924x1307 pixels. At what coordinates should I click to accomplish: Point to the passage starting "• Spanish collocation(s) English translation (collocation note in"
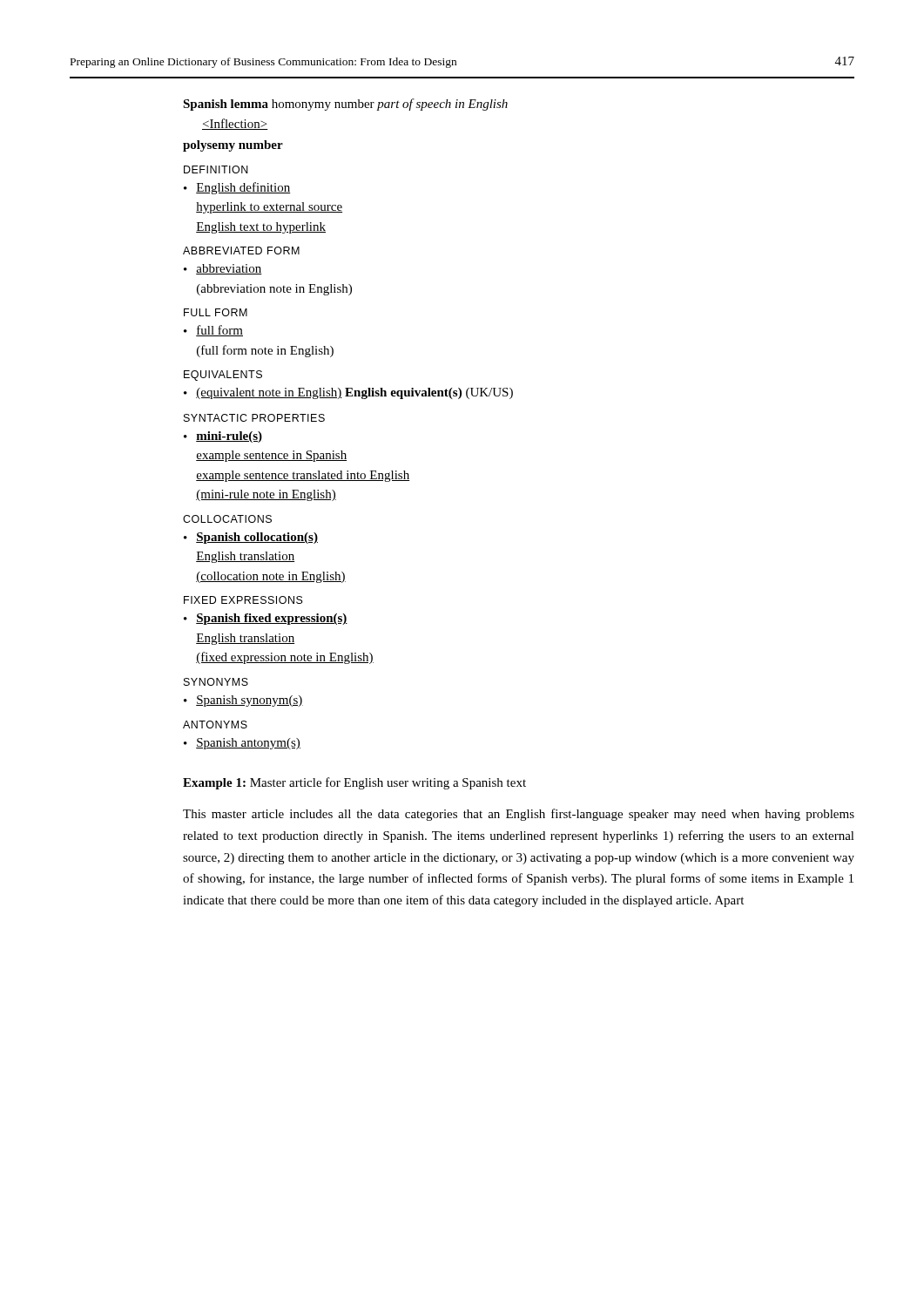[x=264, y=556]
